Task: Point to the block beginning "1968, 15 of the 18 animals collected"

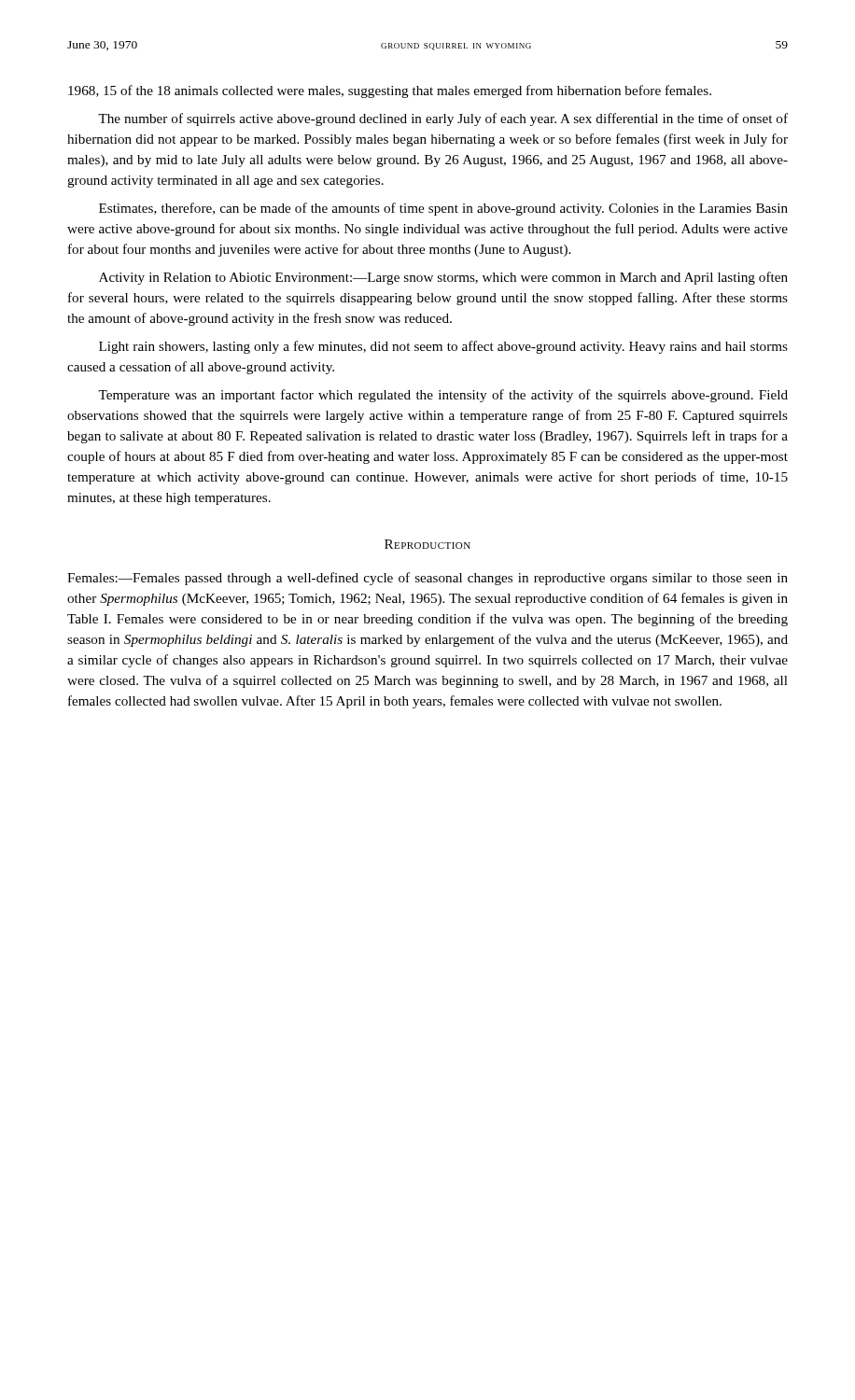Action: coord(428,90)
